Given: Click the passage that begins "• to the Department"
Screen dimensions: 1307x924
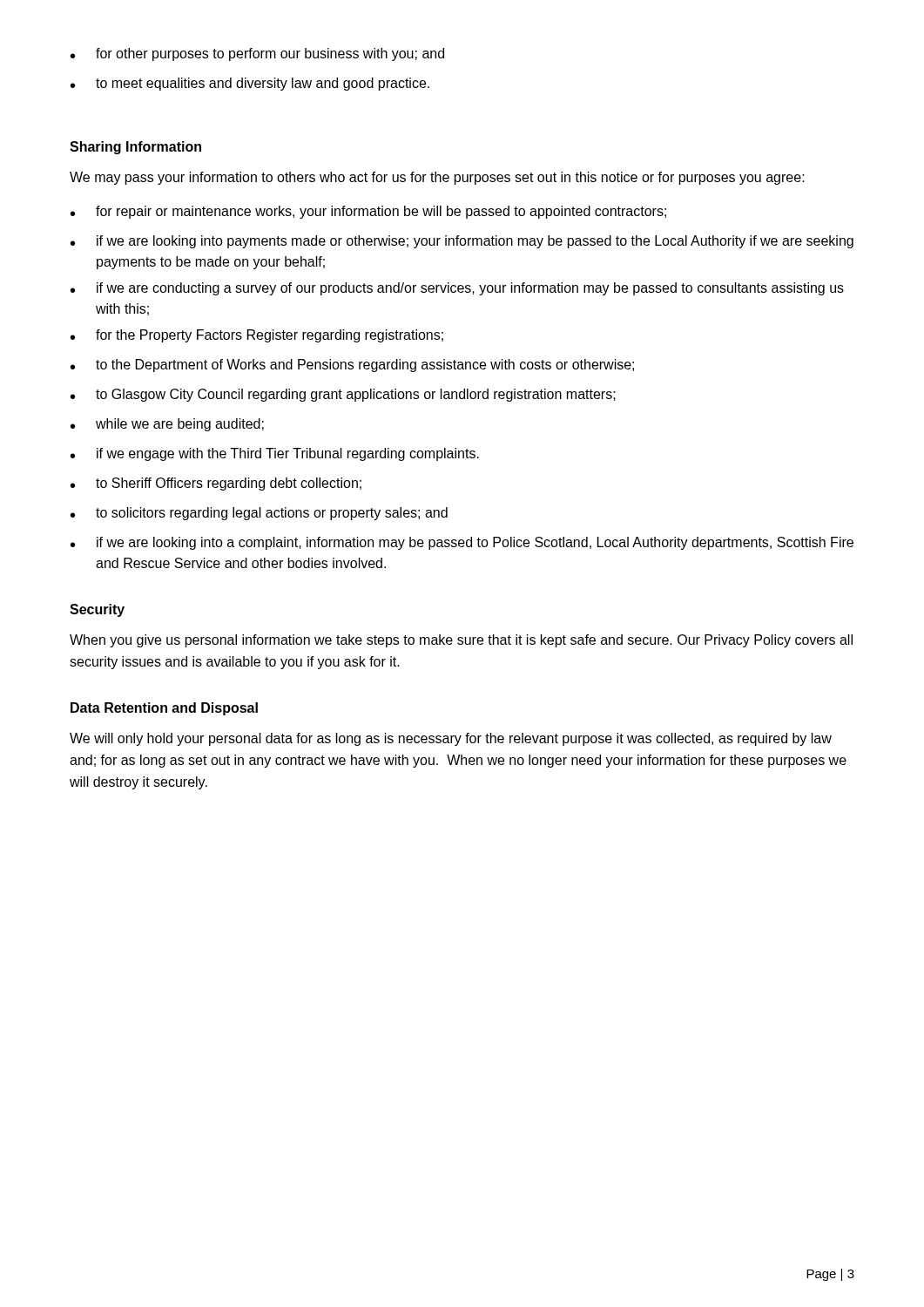Looking at the screenshot, I should coord(462,367).
